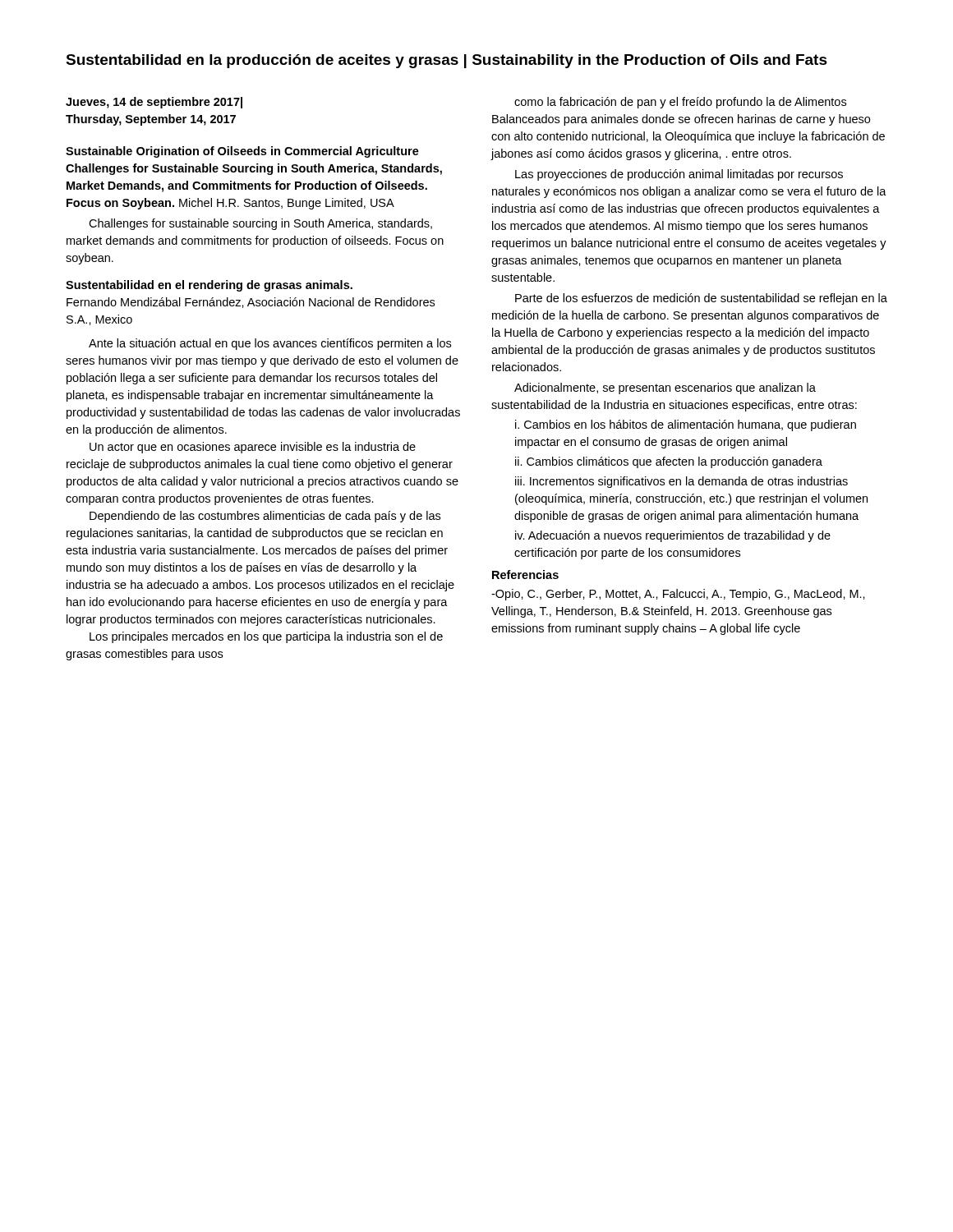Click on the text starting "ii. Cambios climáticos que afecten la"

point(668,462)
